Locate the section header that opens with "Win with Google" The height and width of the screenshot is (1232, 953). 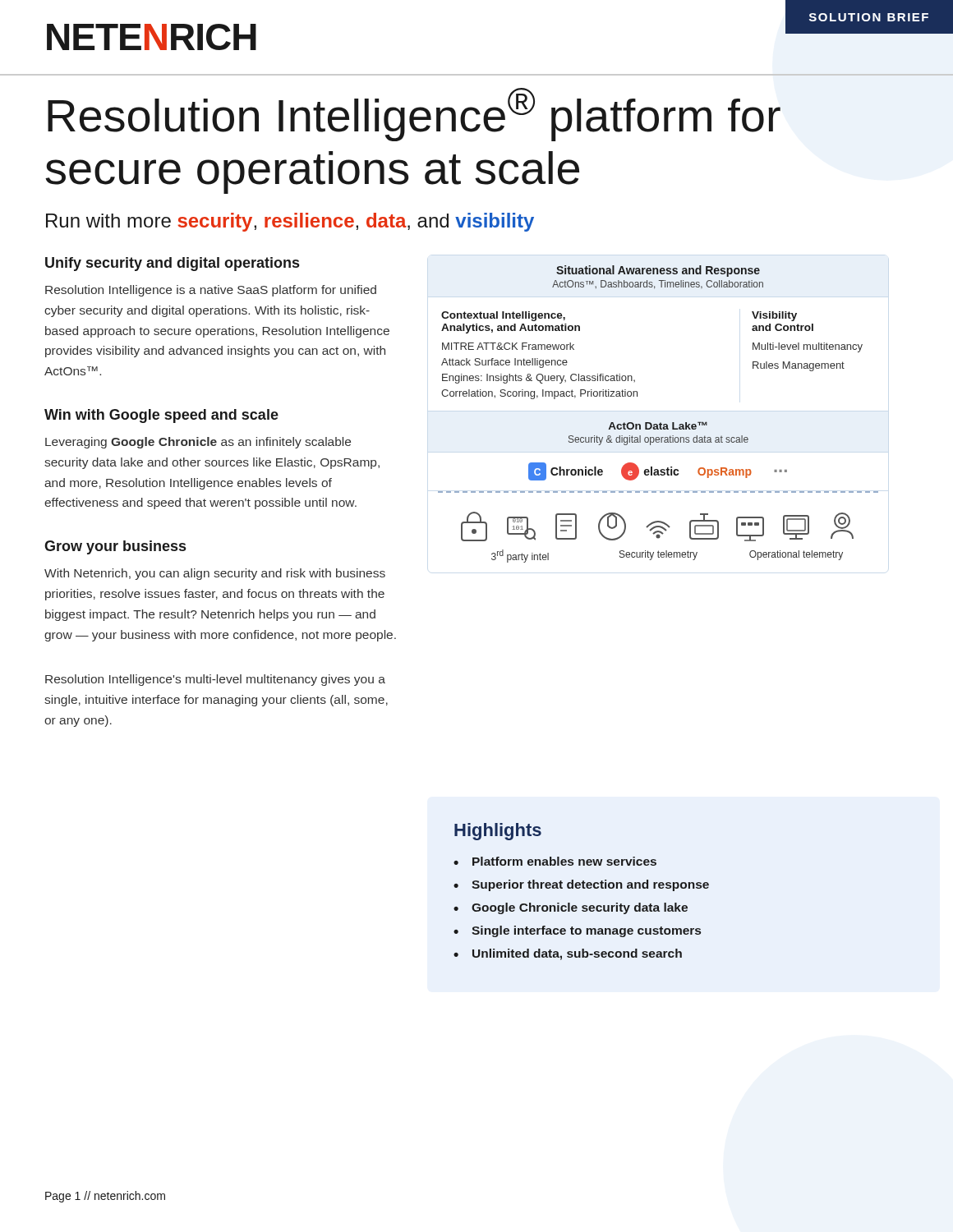pyautogui.click(x=161, y=415)
